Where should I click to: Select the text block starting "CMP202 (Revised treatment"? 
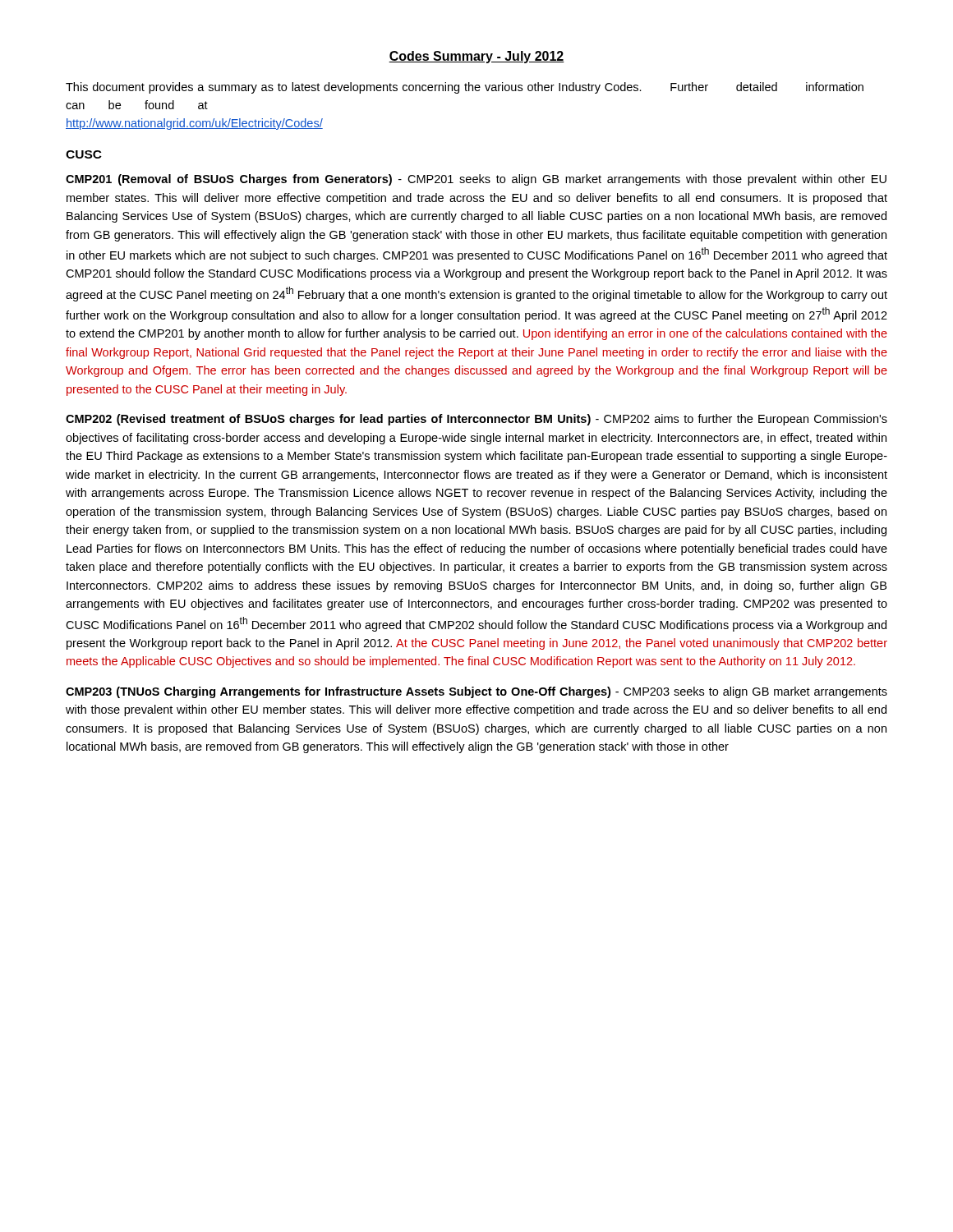pyautogui.click(x=476, y=540)
